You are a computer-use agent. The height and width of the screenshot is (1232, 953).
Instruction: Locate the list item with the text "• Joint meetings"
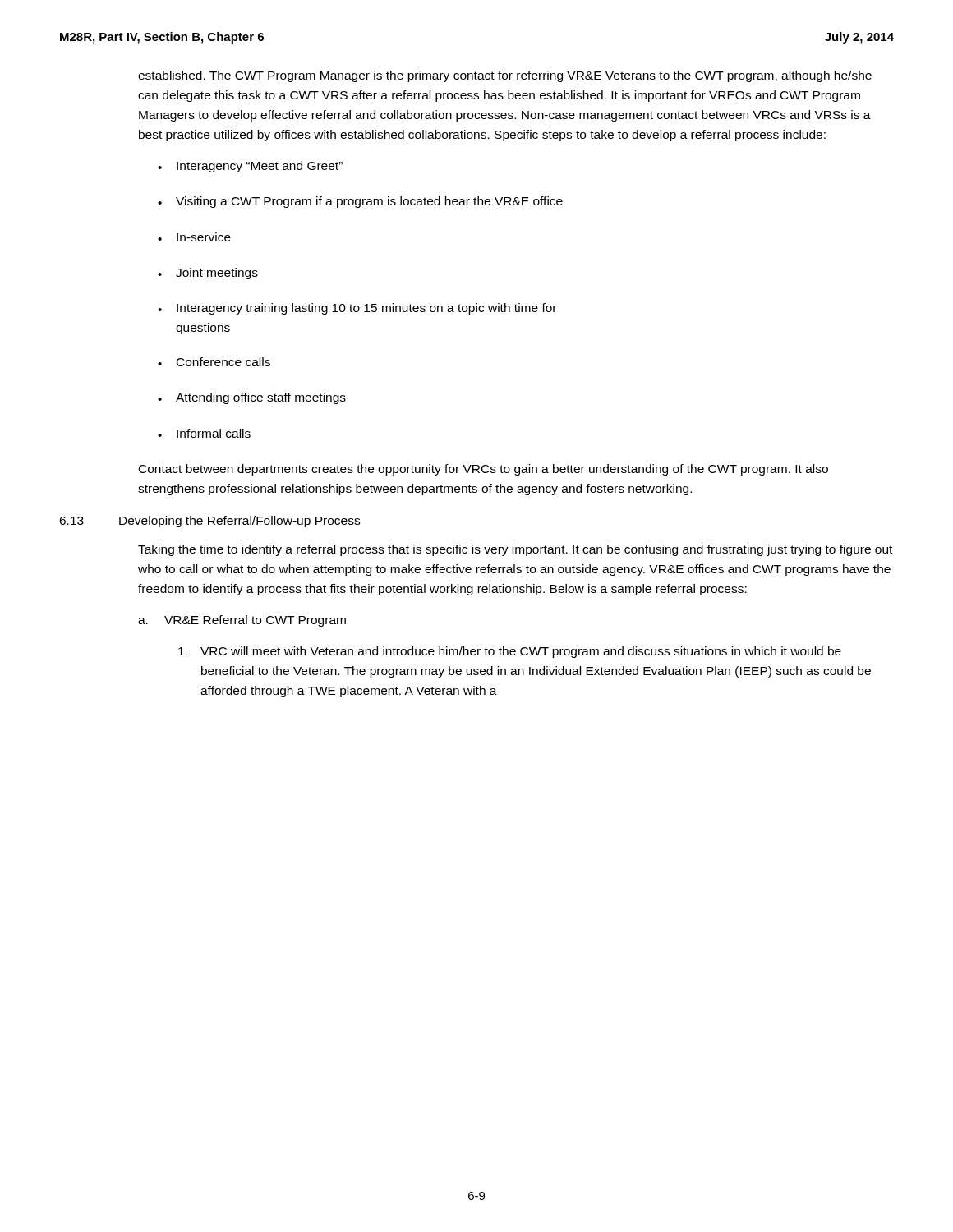pos(208,274)
